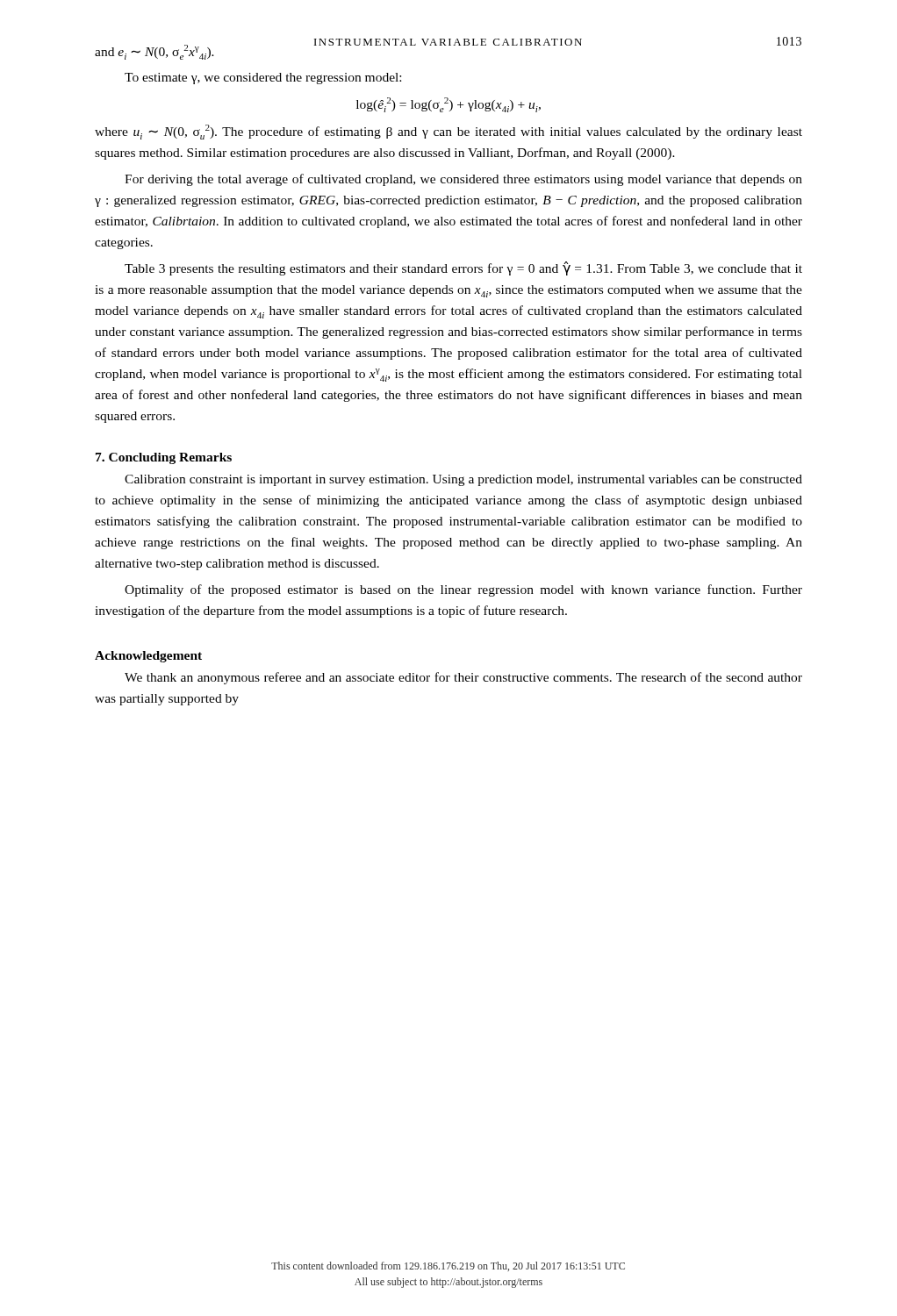Navigate to the block starting "For deriving the total average of cultivated cropland,"

pyautogui.click(x=448, y=210)
